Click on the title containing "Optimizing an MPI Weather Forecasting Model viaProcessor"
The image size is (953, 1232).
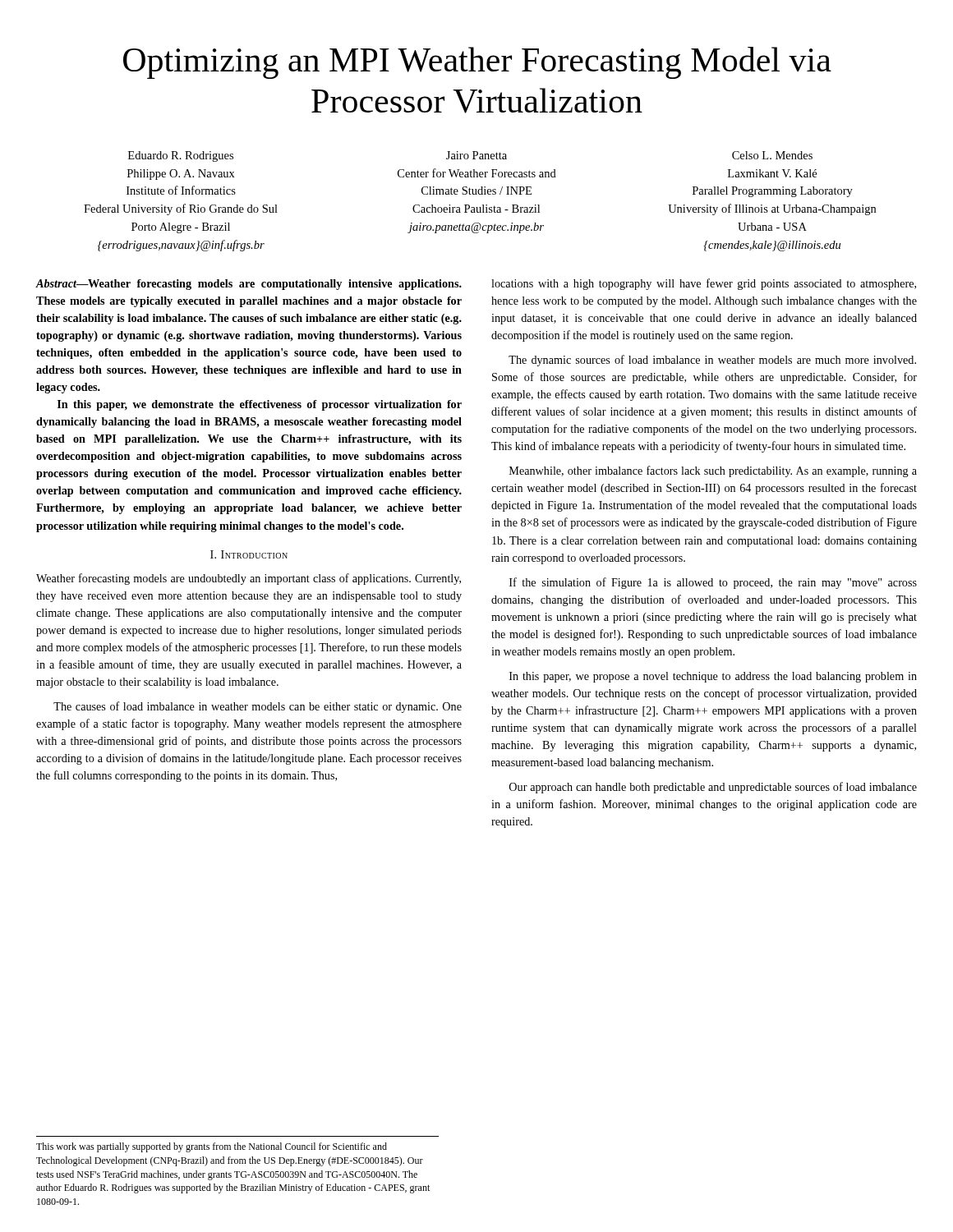click(x=476, y=81)
